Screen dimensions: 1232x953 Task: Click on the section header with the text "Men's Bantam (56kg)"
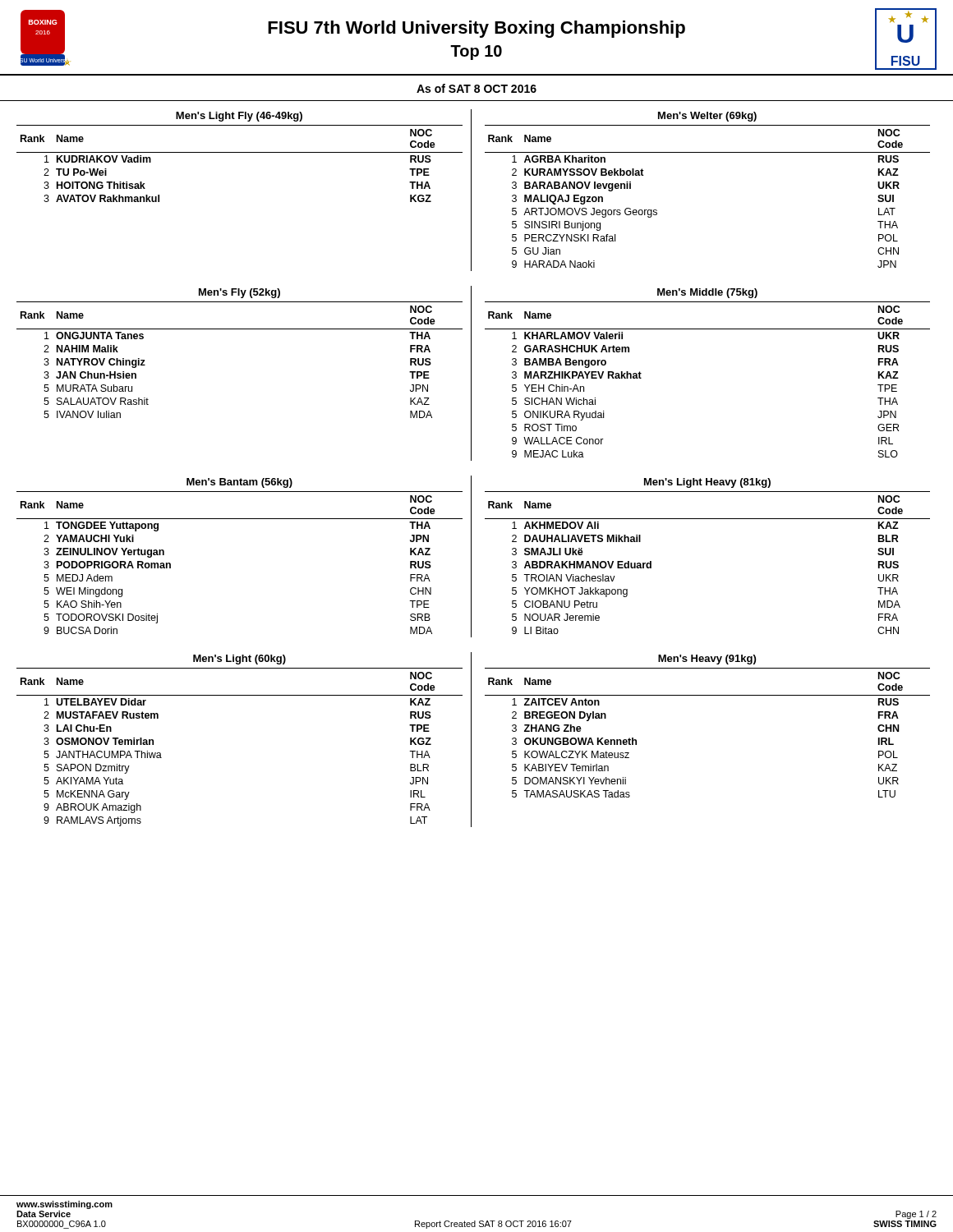tap(239, 482)
